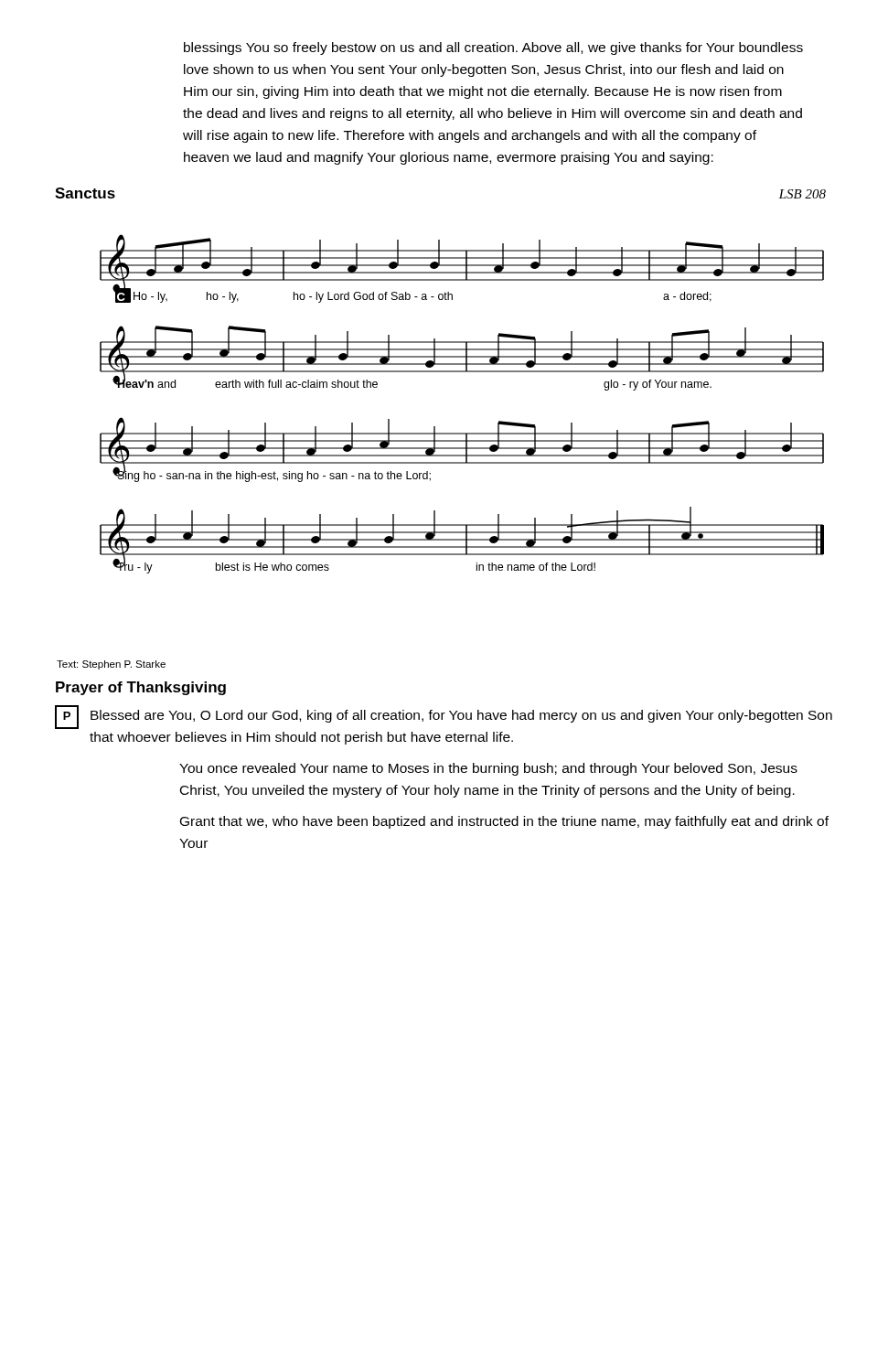Find the text block starting "You once revealed Your name"
The width and height of the screenshot is (888, 1372).
(488, 779)
